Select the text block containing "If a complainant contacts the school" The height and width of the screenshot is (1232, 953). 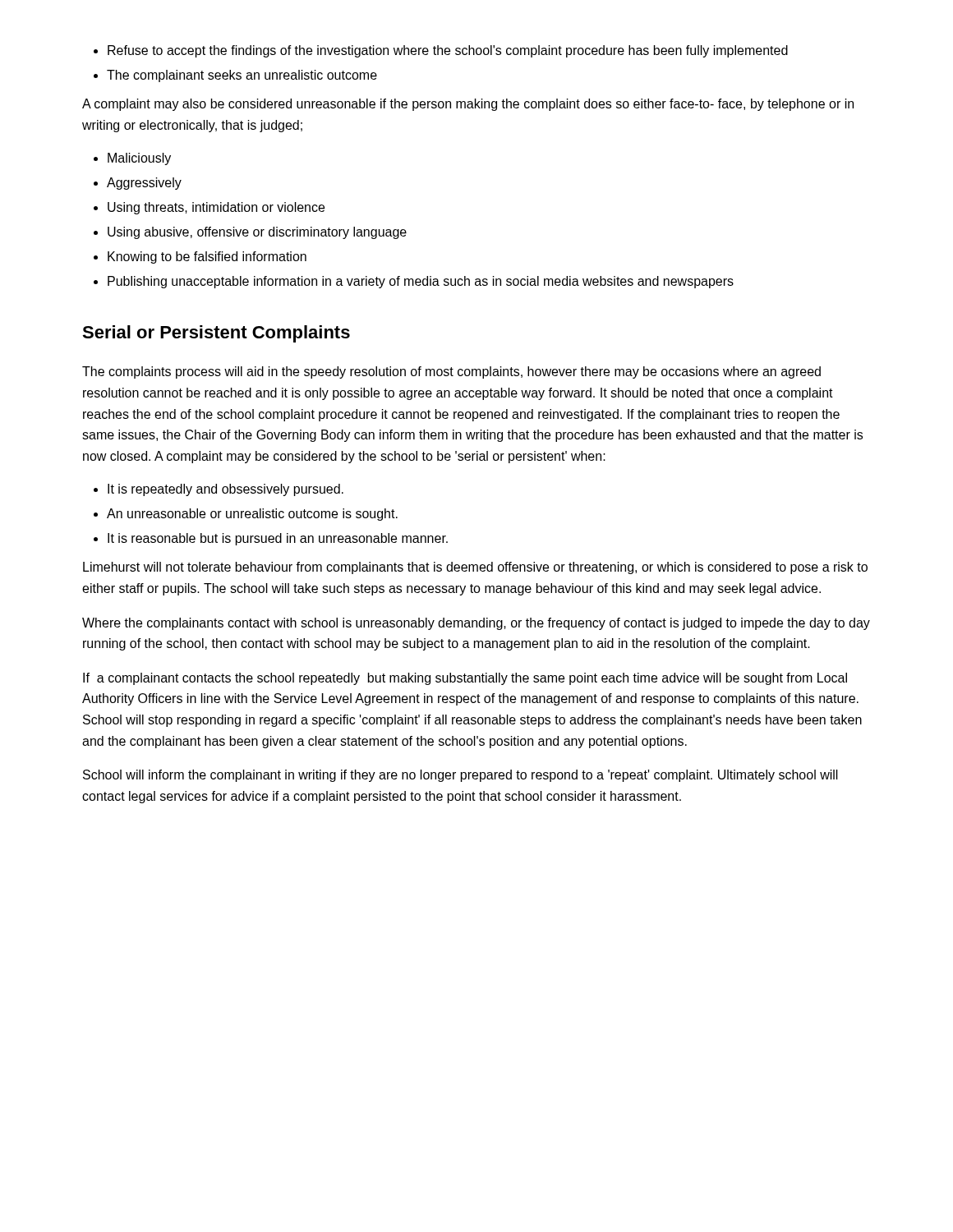click(x=476, y=710)
